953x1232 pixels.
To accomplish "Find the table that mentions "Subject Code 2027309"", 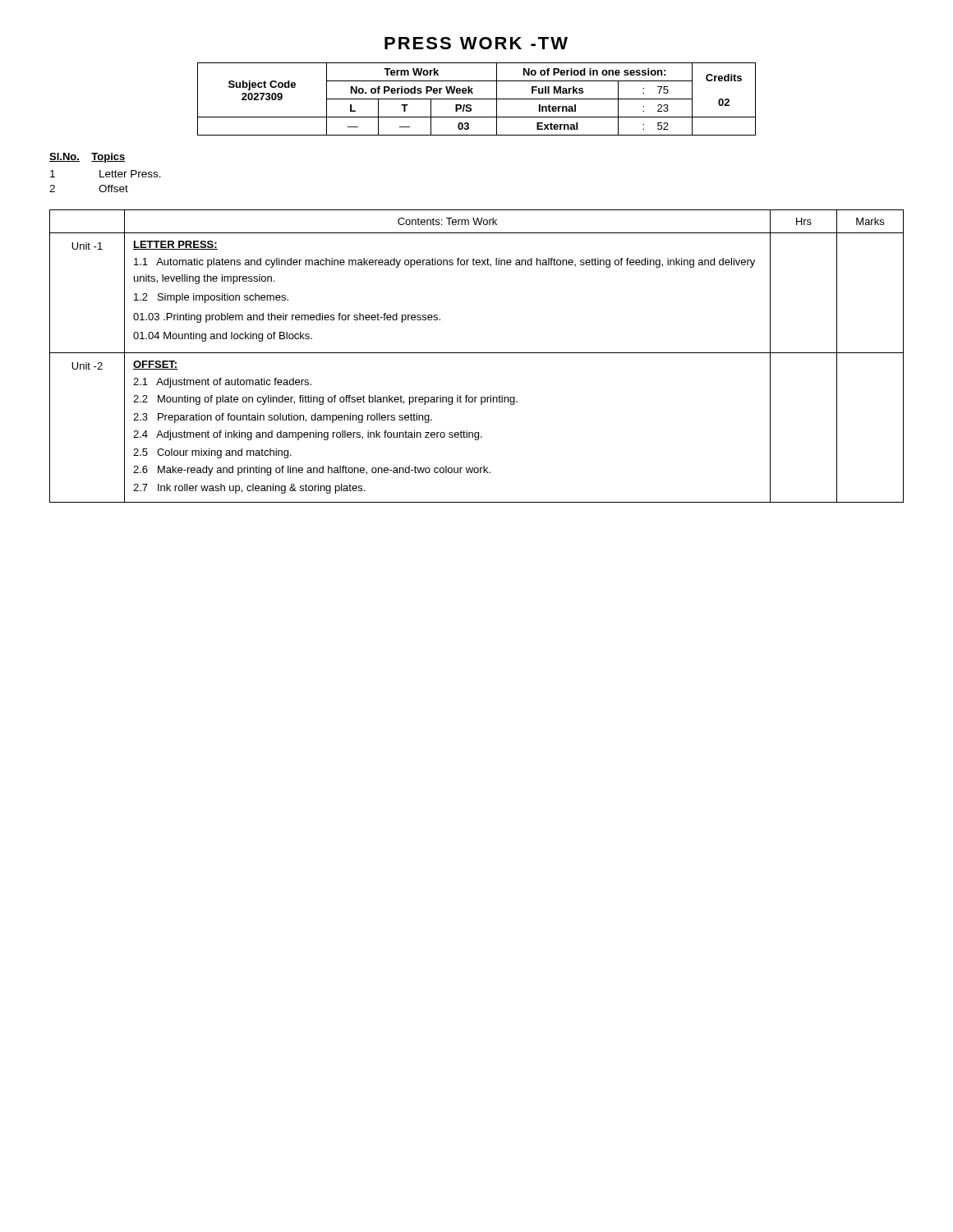I will [x=476, y=99].
